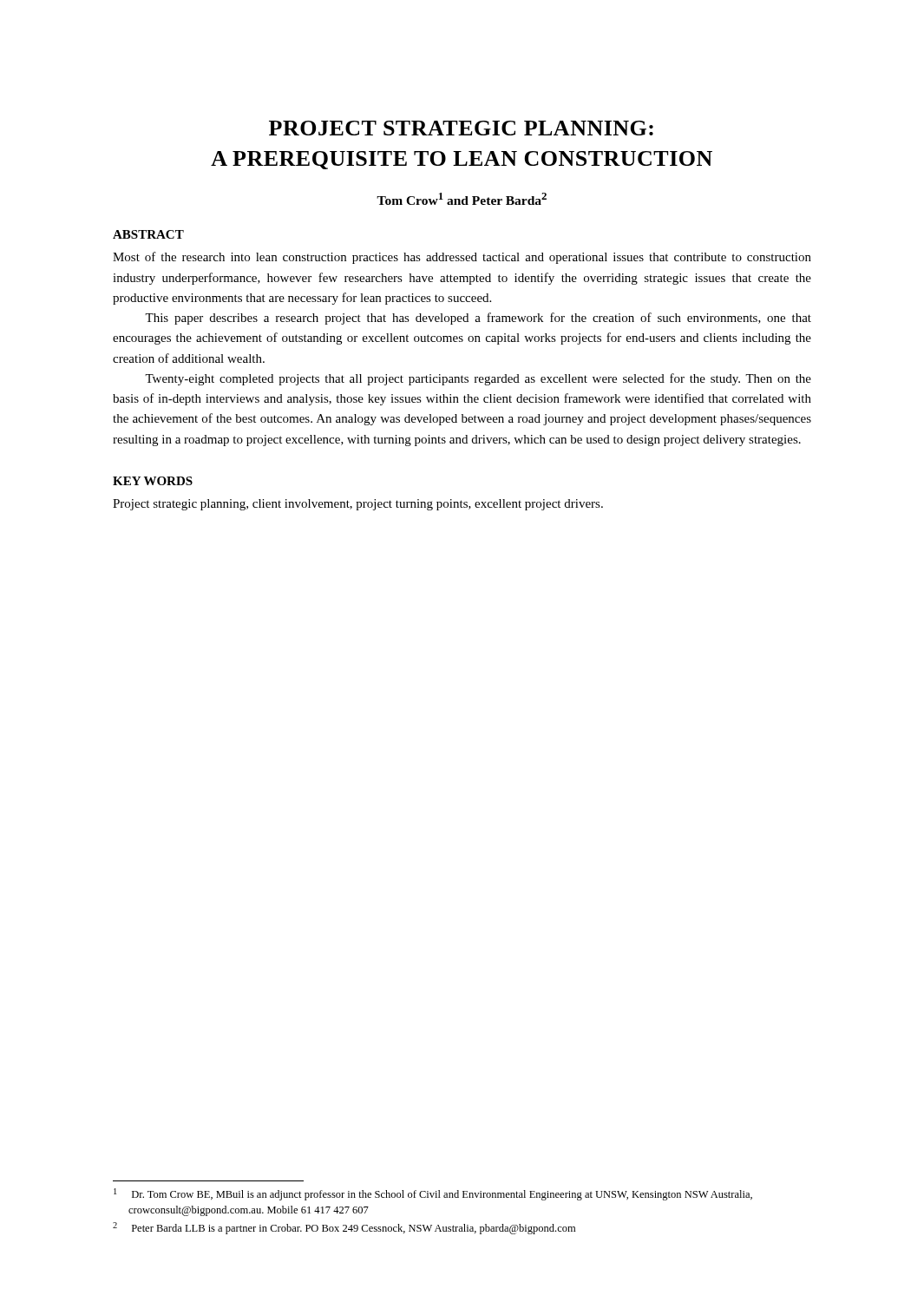Locate the block of text that opens with "2 Peter Barda LLB is a partner in"
Screen dimensions: 1302x924
[x=344, y=1229]
